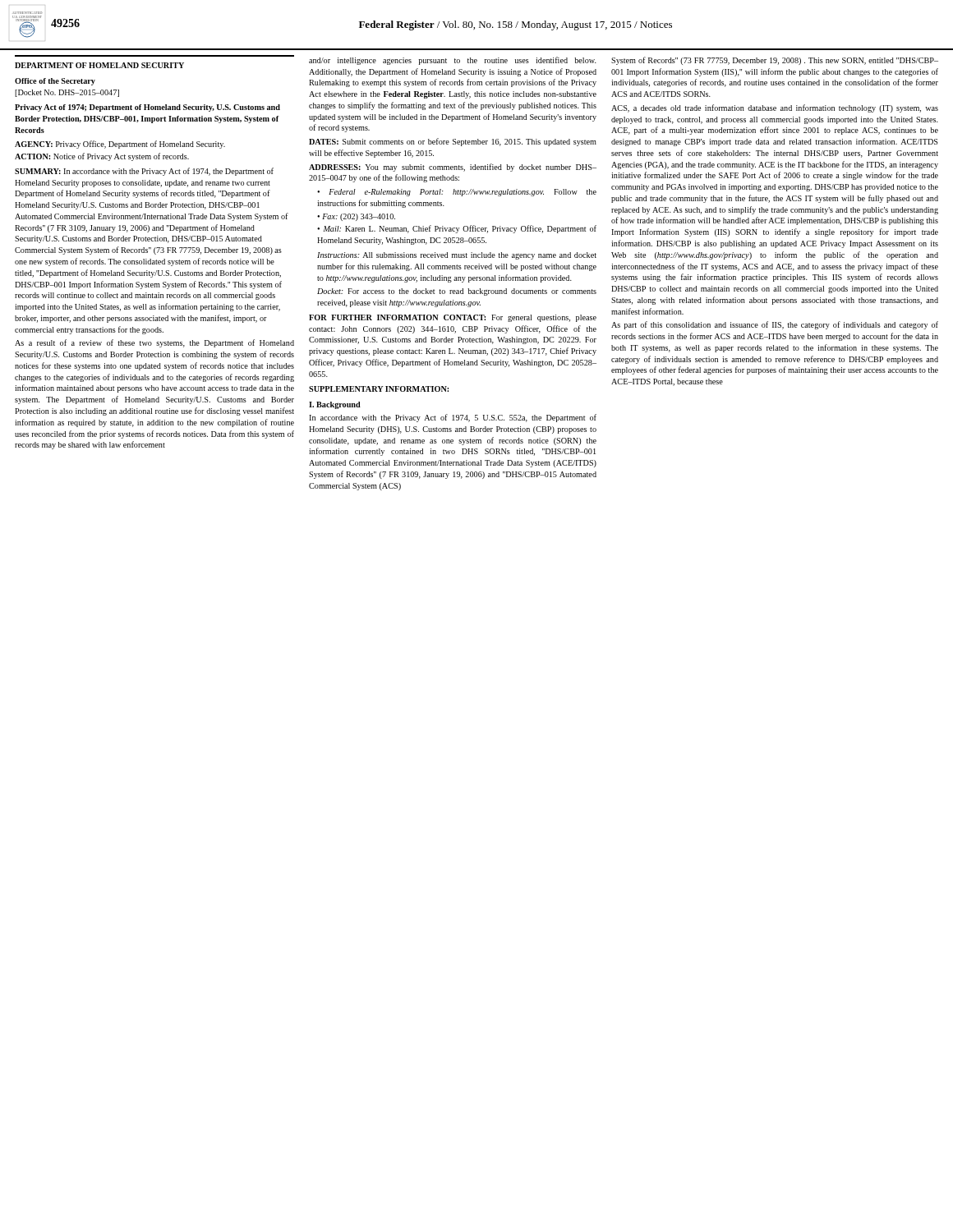Image resolution: width=953 pixels, height=1232 pixels.
Task: Select the list item that reads "• Federal e-Rulemaking Portal: http://www.regulations.gov."
Action: (457, 198)
